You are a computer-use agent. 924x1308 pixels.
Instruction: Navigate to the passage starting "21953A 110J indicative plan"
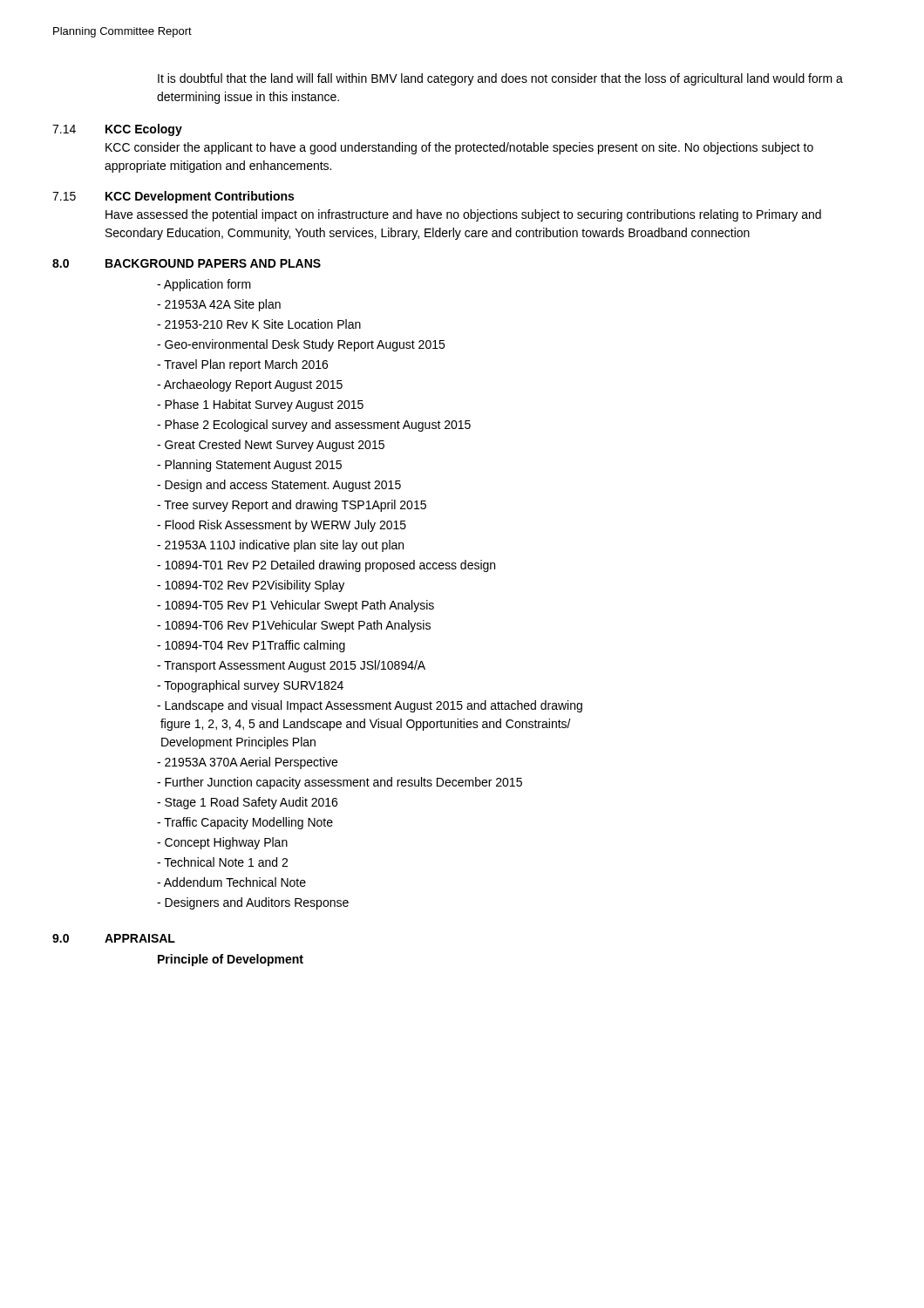pyautogui.click(x=281, y=545)
